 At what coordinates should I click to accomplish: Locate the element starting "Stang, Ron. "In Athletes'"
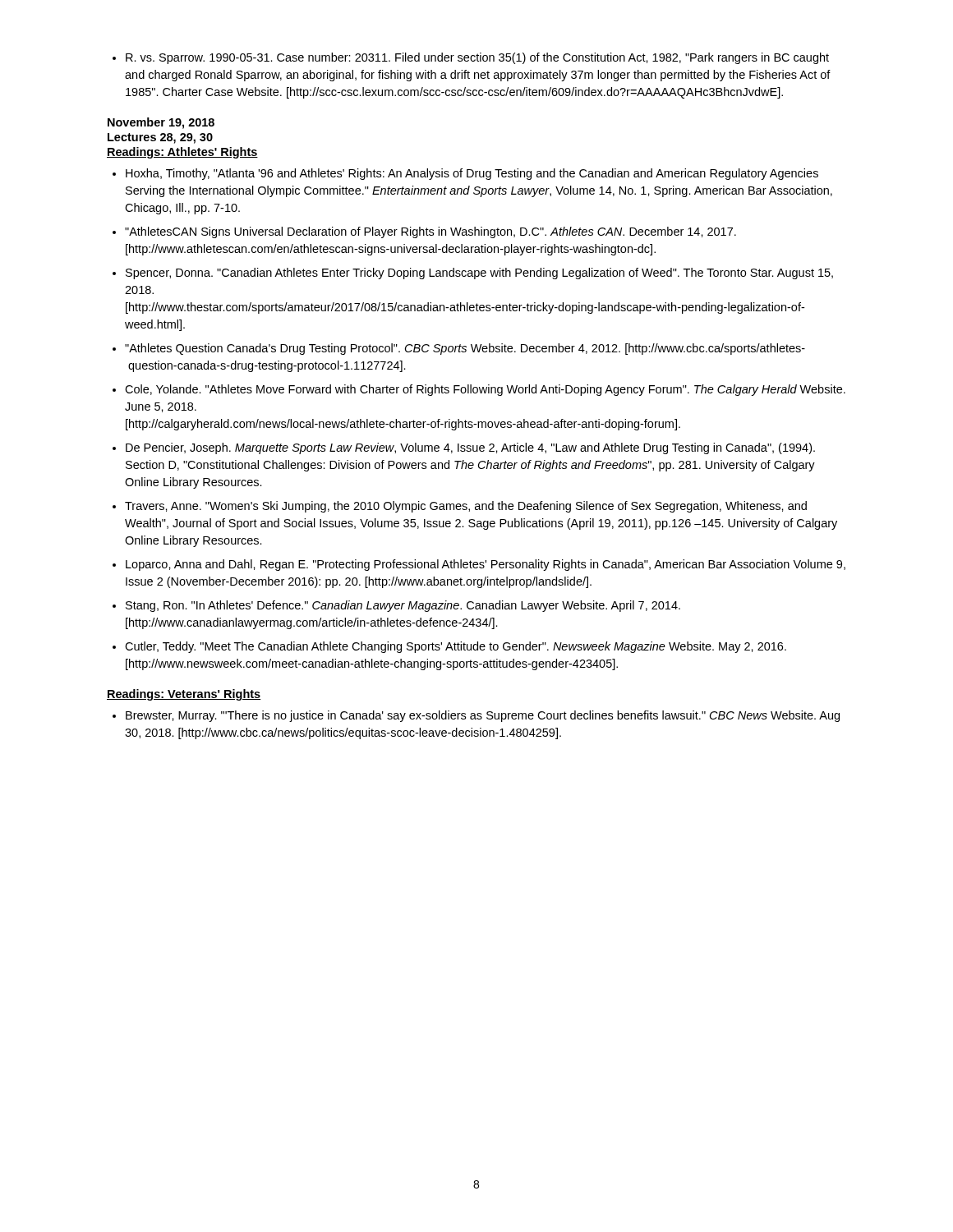coord(476,615)
